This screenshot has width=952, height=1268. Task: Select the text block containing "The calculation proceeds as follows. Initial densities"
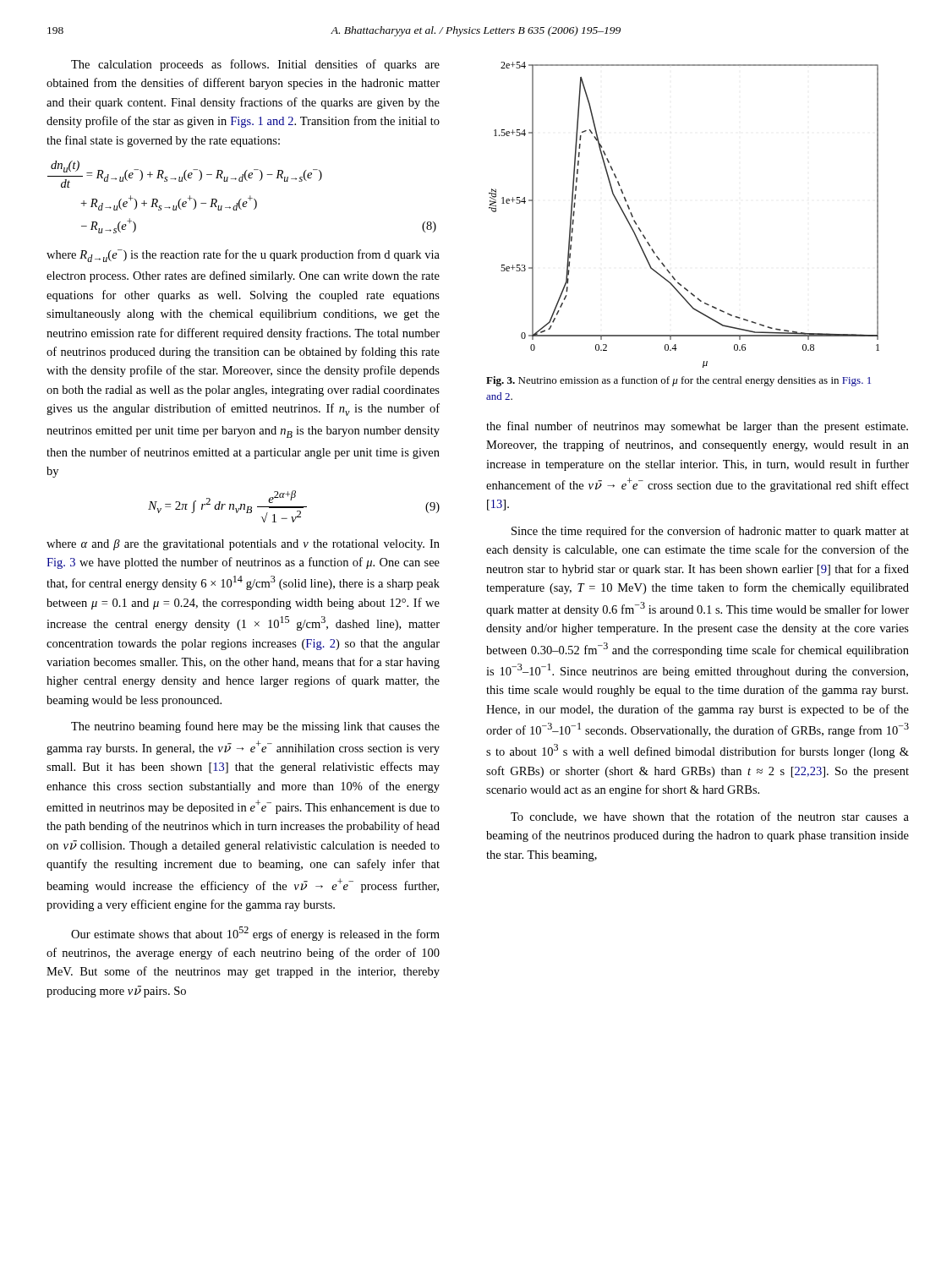click(243, 102)
